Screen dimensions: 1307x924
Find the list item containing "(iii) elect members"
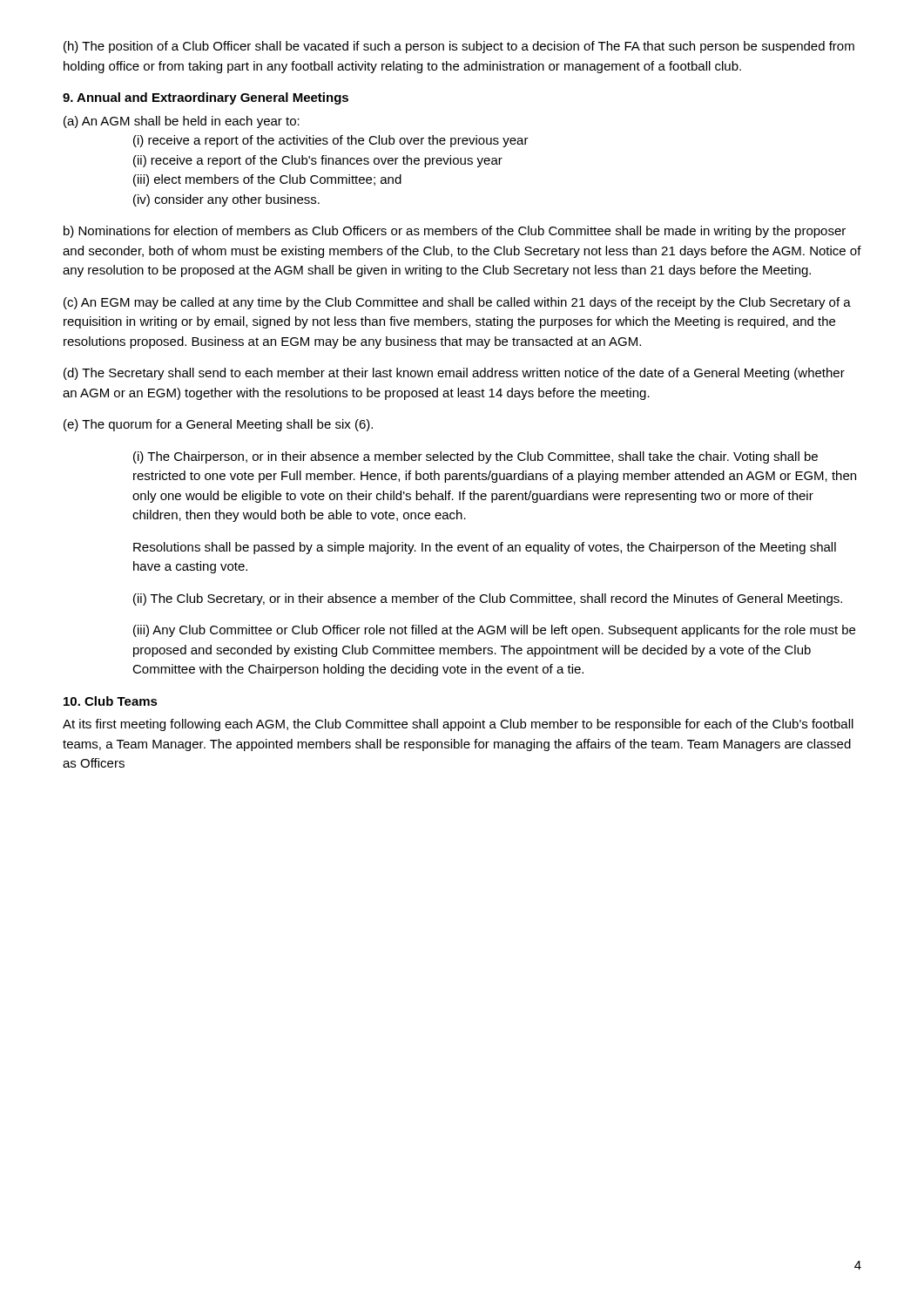267,180
